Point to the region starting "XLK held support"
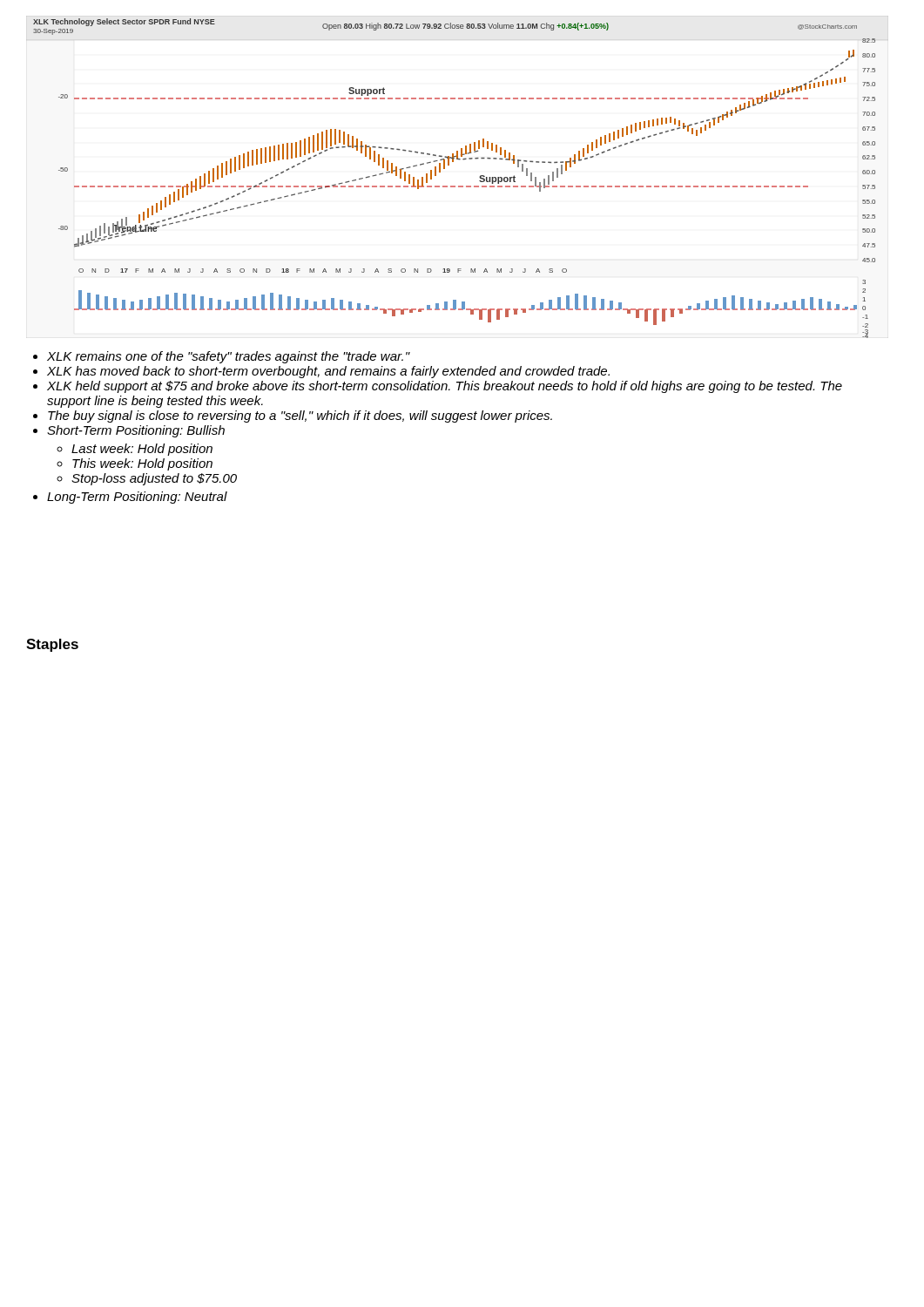 point(455,393)
